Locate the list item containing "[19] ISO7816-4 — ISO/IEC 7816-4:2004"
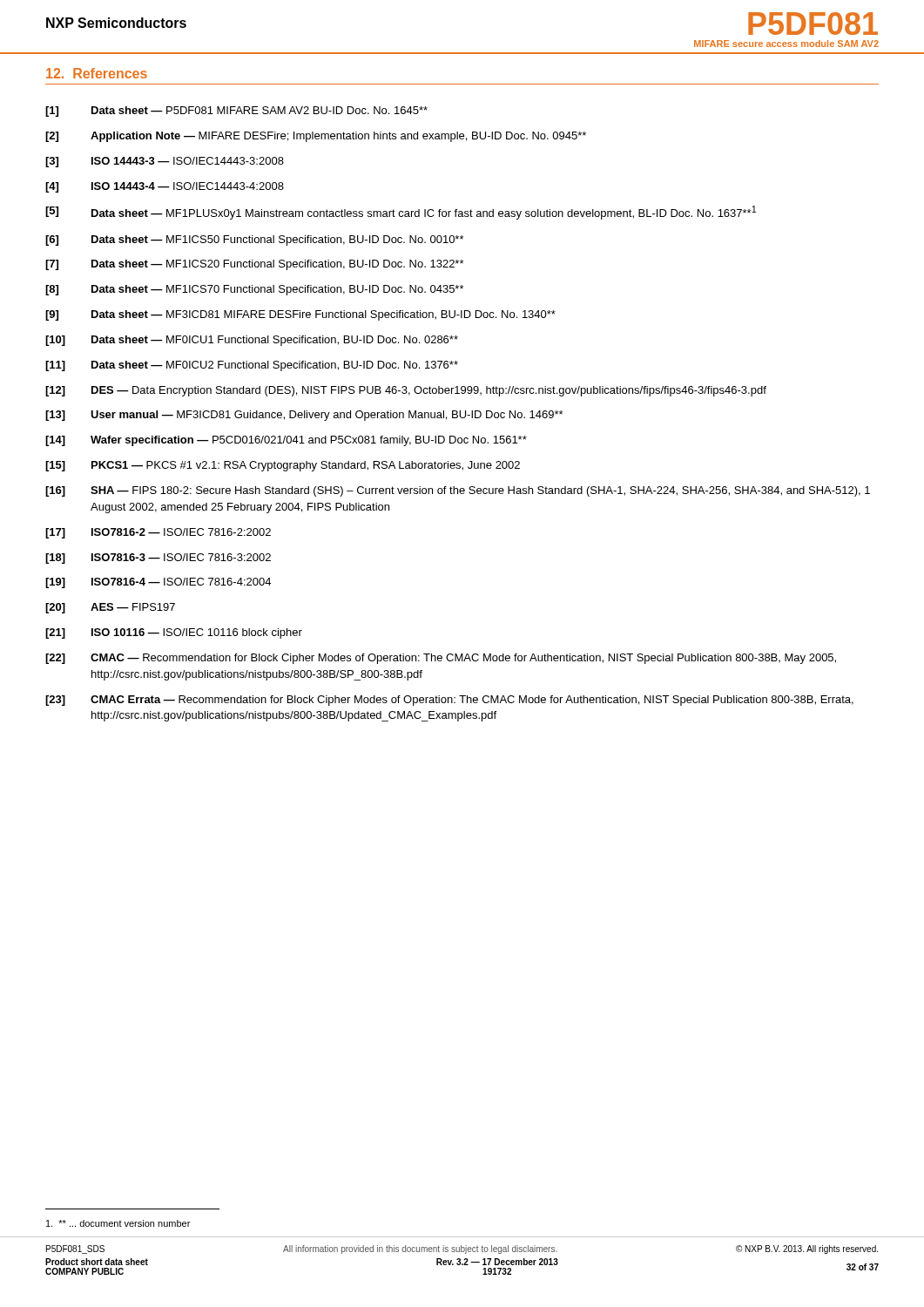 point(158,583)
